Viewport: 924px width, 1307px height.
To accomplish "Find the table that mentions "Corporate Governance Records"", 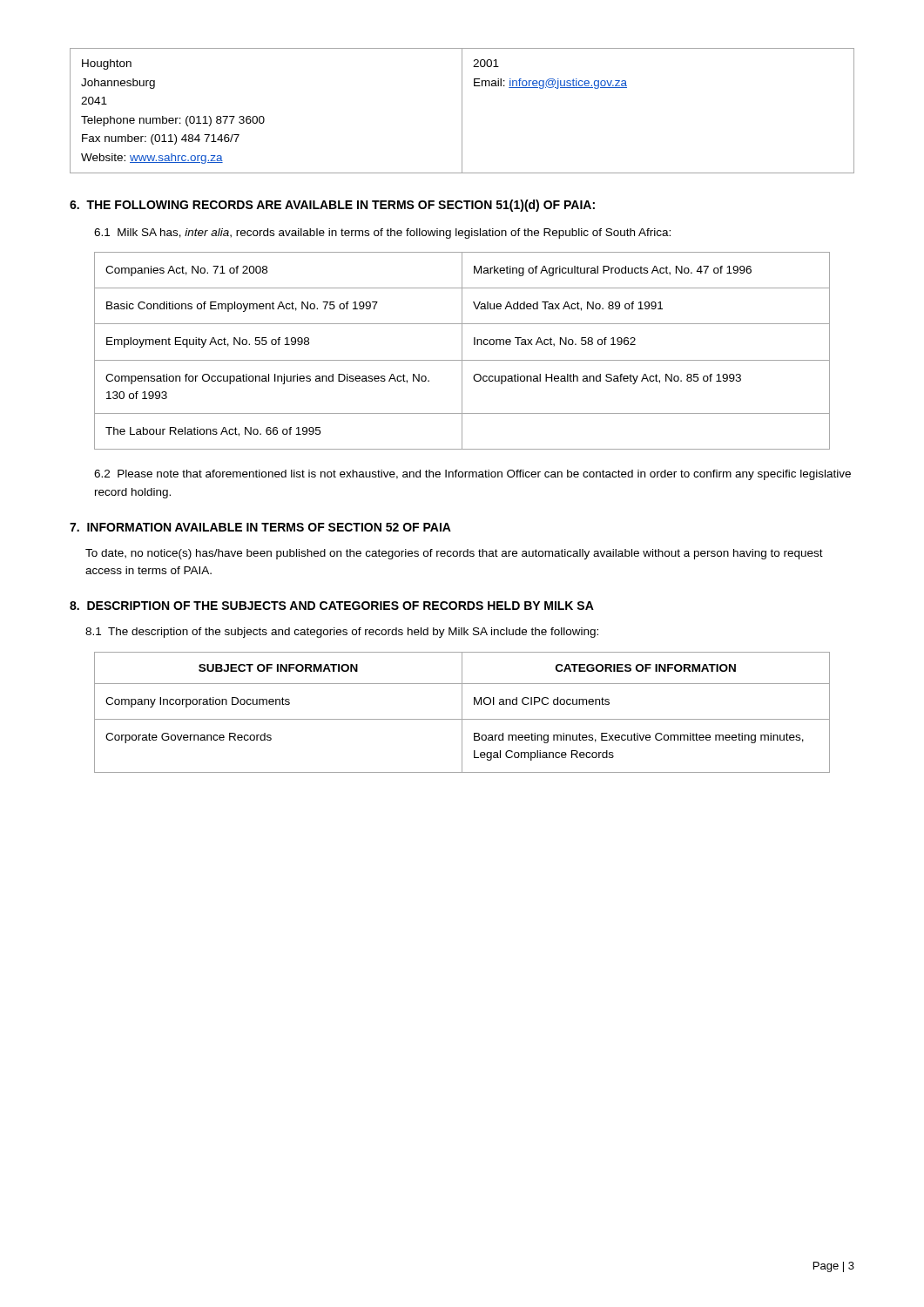I will pos(474,712).
